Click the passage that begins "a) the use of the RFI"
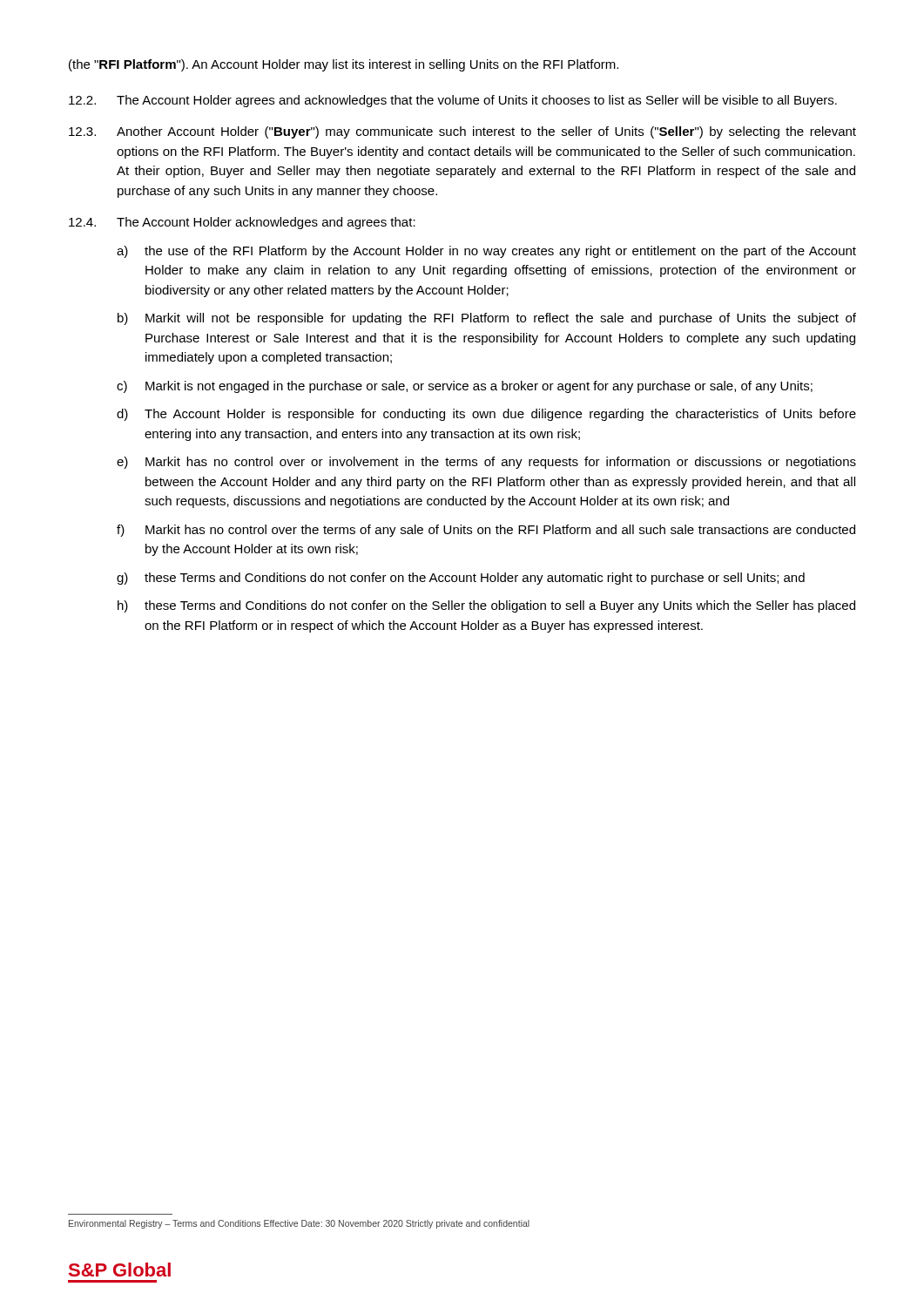 pos(486,270)
